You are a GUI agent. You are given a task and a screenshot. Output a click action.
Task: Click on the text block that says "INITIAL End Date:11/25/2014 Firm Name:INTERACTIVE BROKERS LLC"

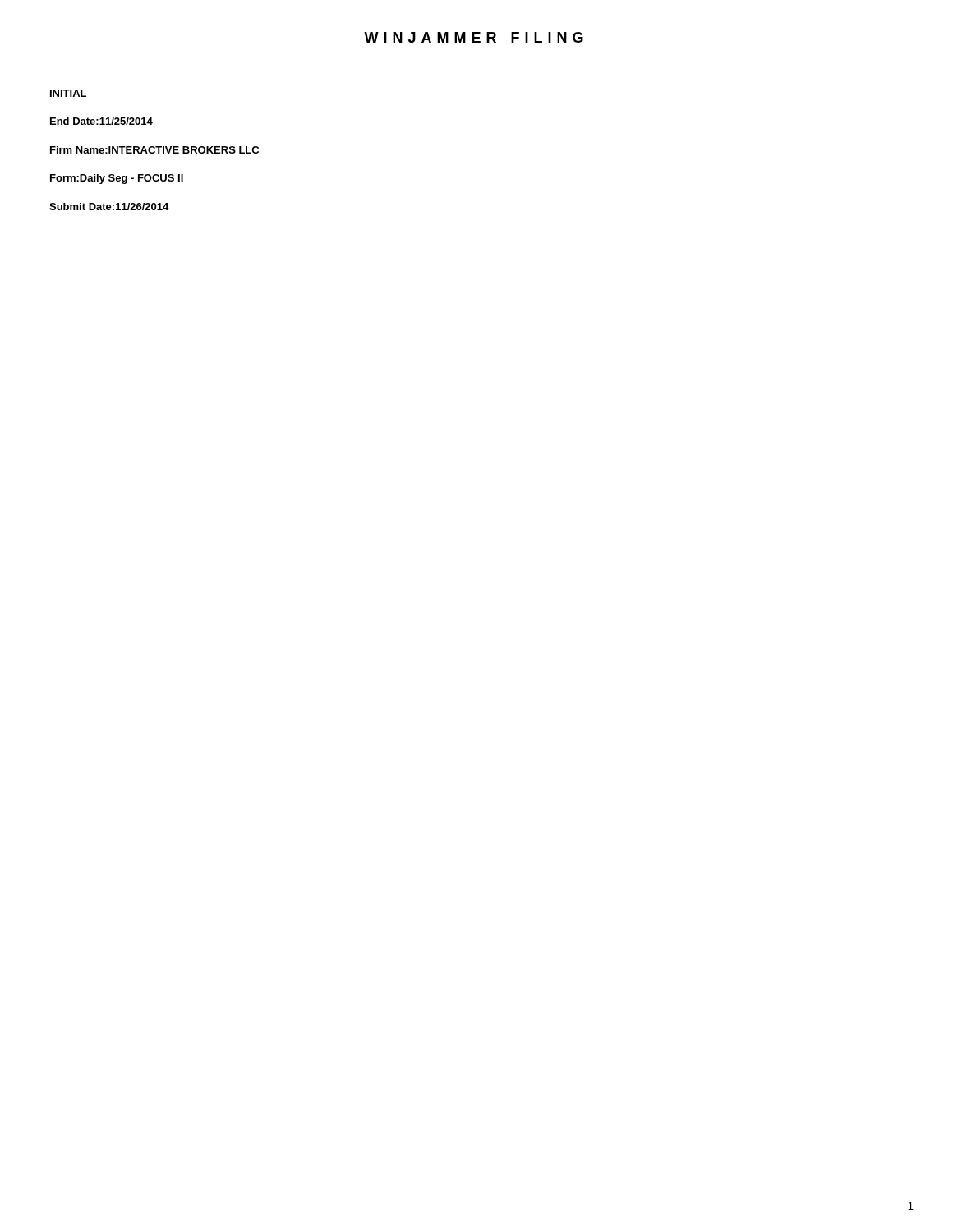click(154, 150)
